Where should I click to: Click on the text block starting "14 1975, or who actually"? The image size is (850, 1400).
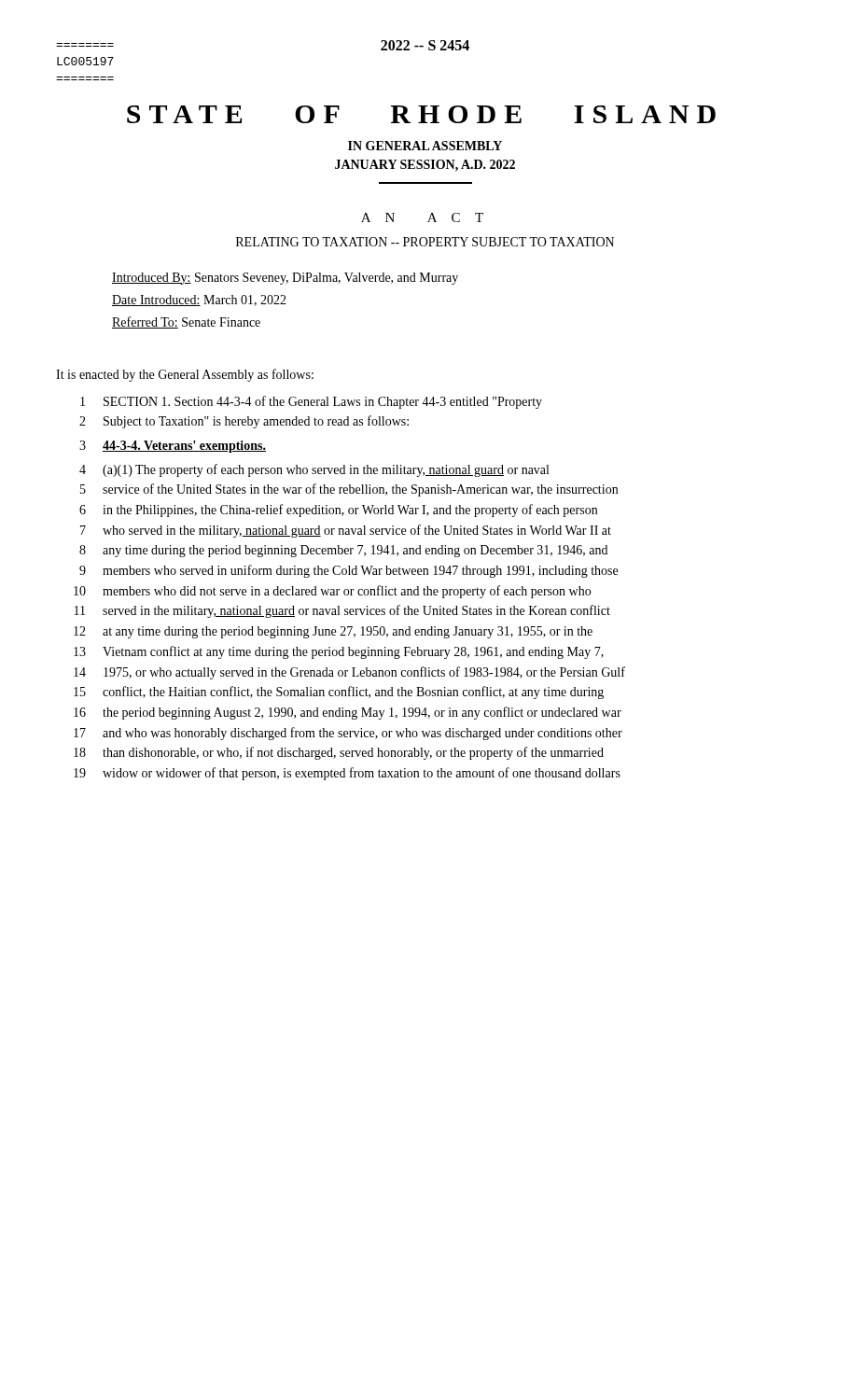(x=425, y=672)
